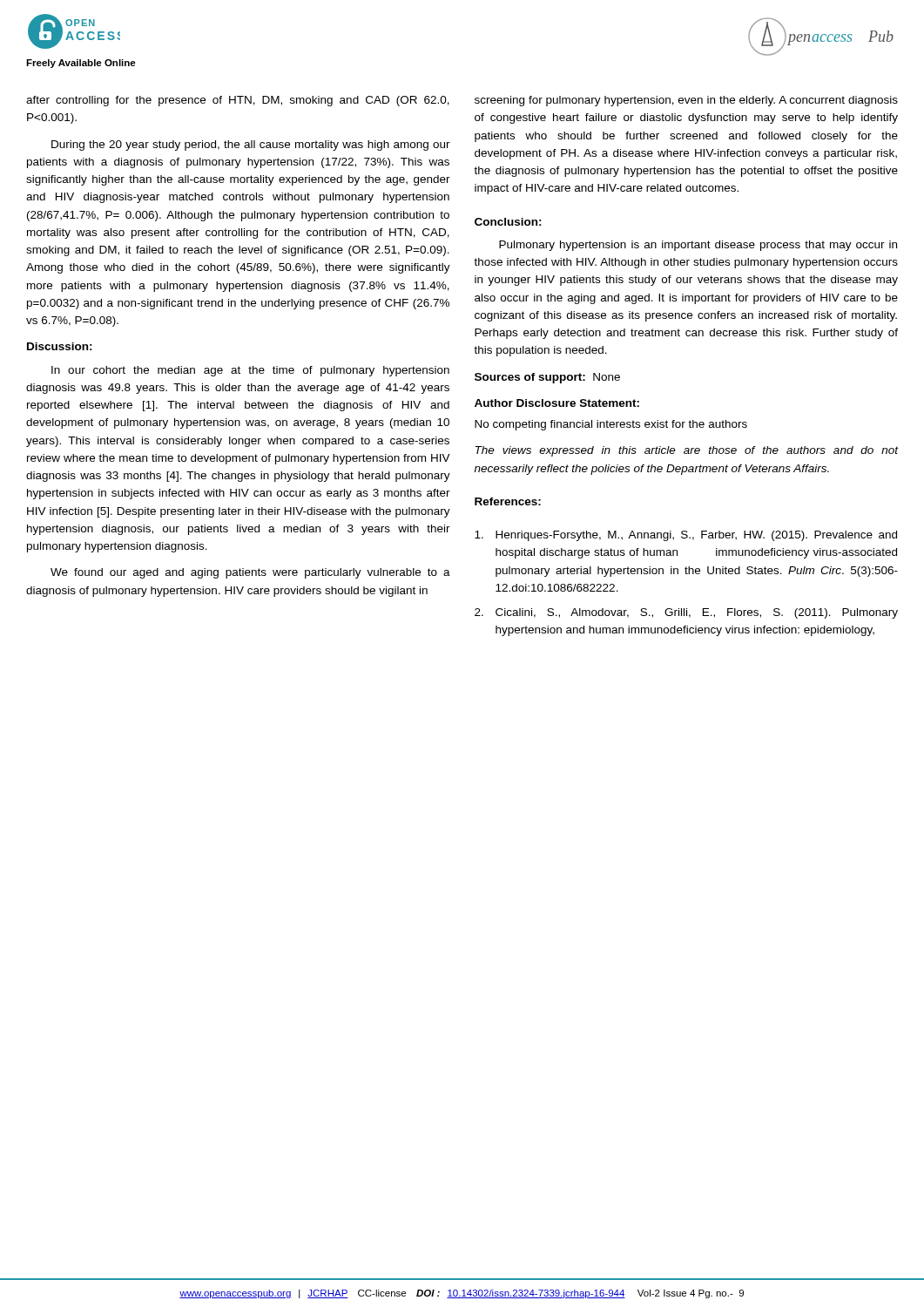The width and height of the screenshot is (924, 1307).
Task: Select the region starting "Pulmonary hypertension is an important disease"
Action: (686, 298)
